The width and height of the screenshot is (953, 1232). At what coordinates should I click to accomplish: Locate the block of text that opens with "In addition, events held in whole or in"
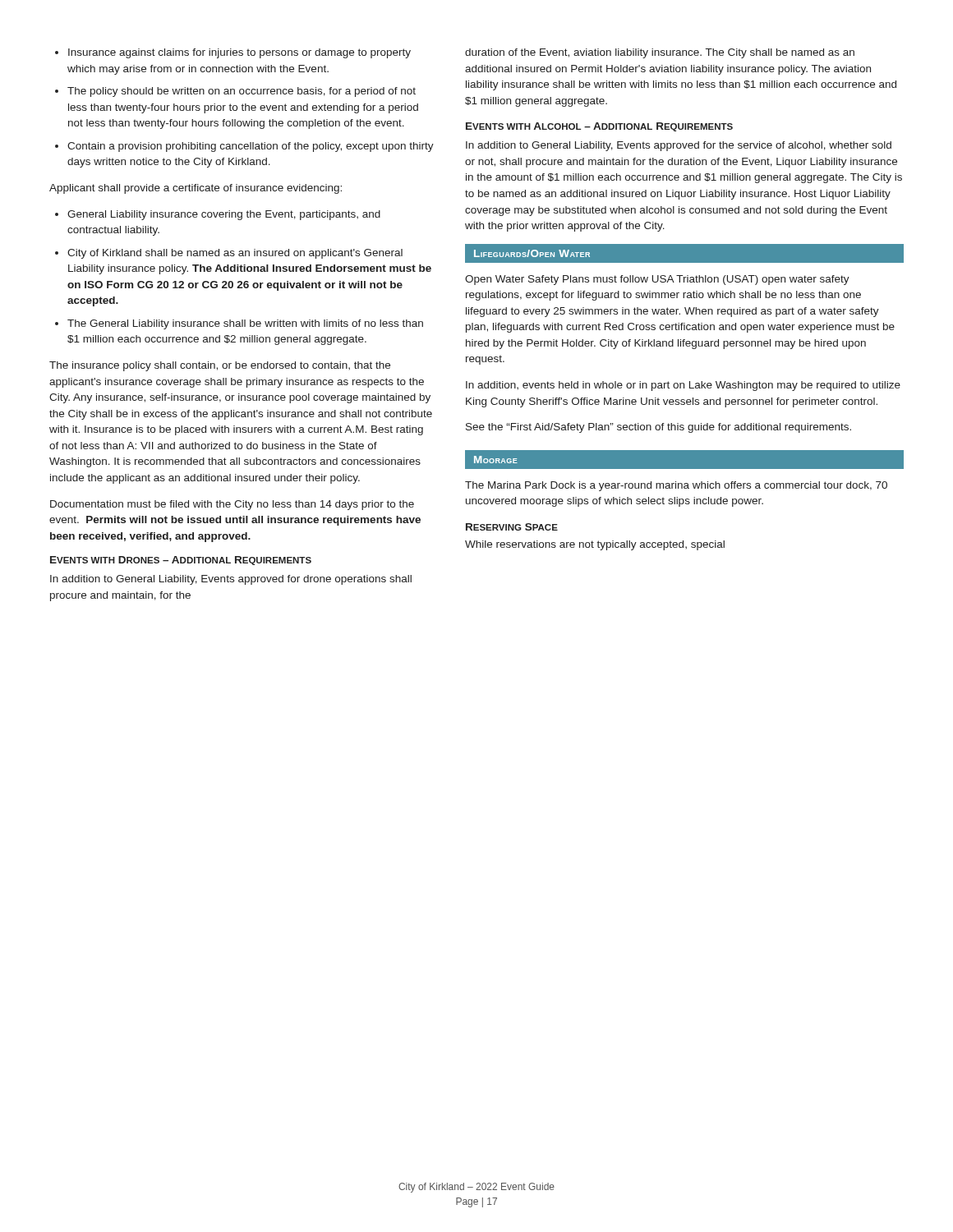[684, 393]
